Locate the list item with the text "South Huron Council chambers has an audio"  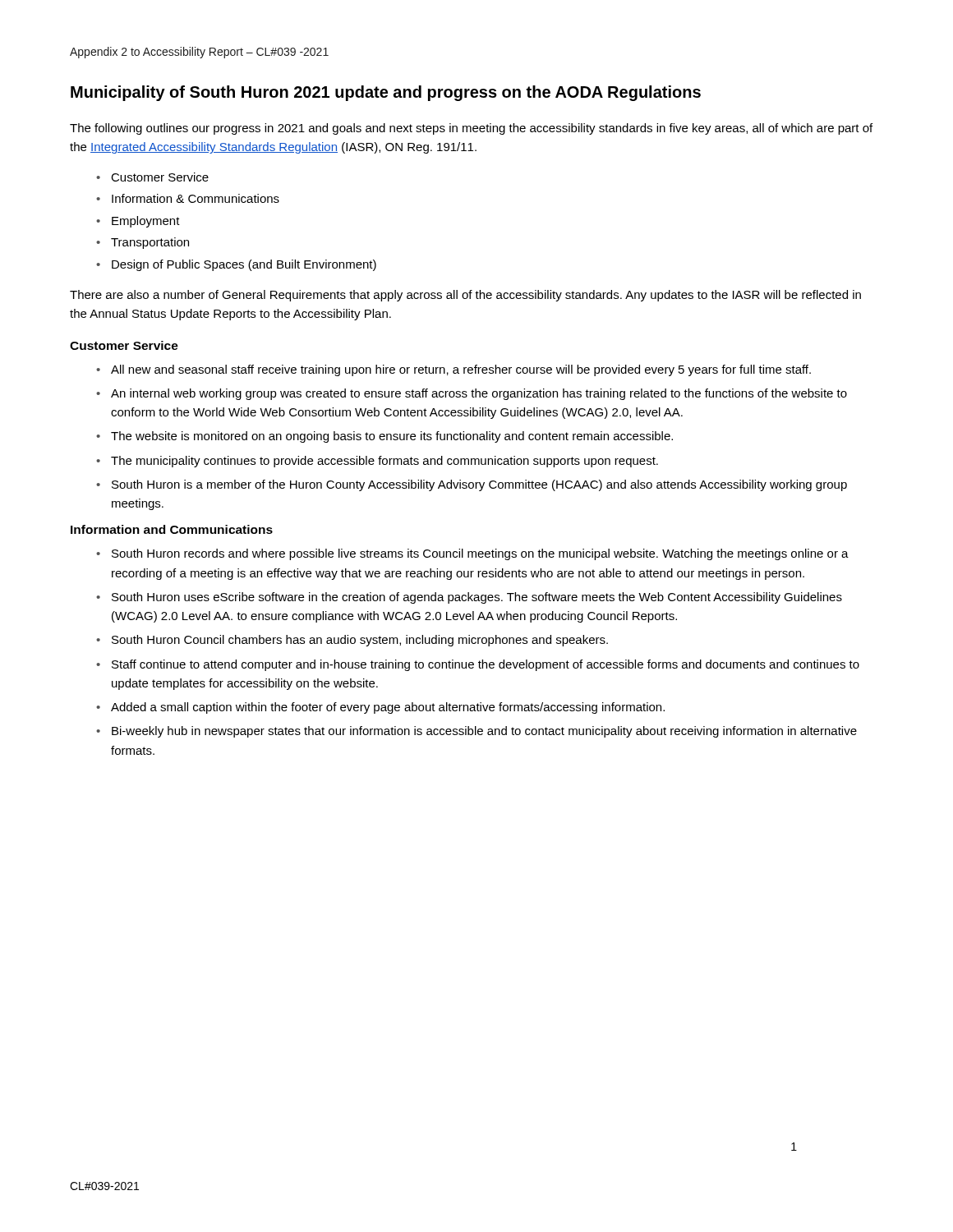tap(360, 640)
